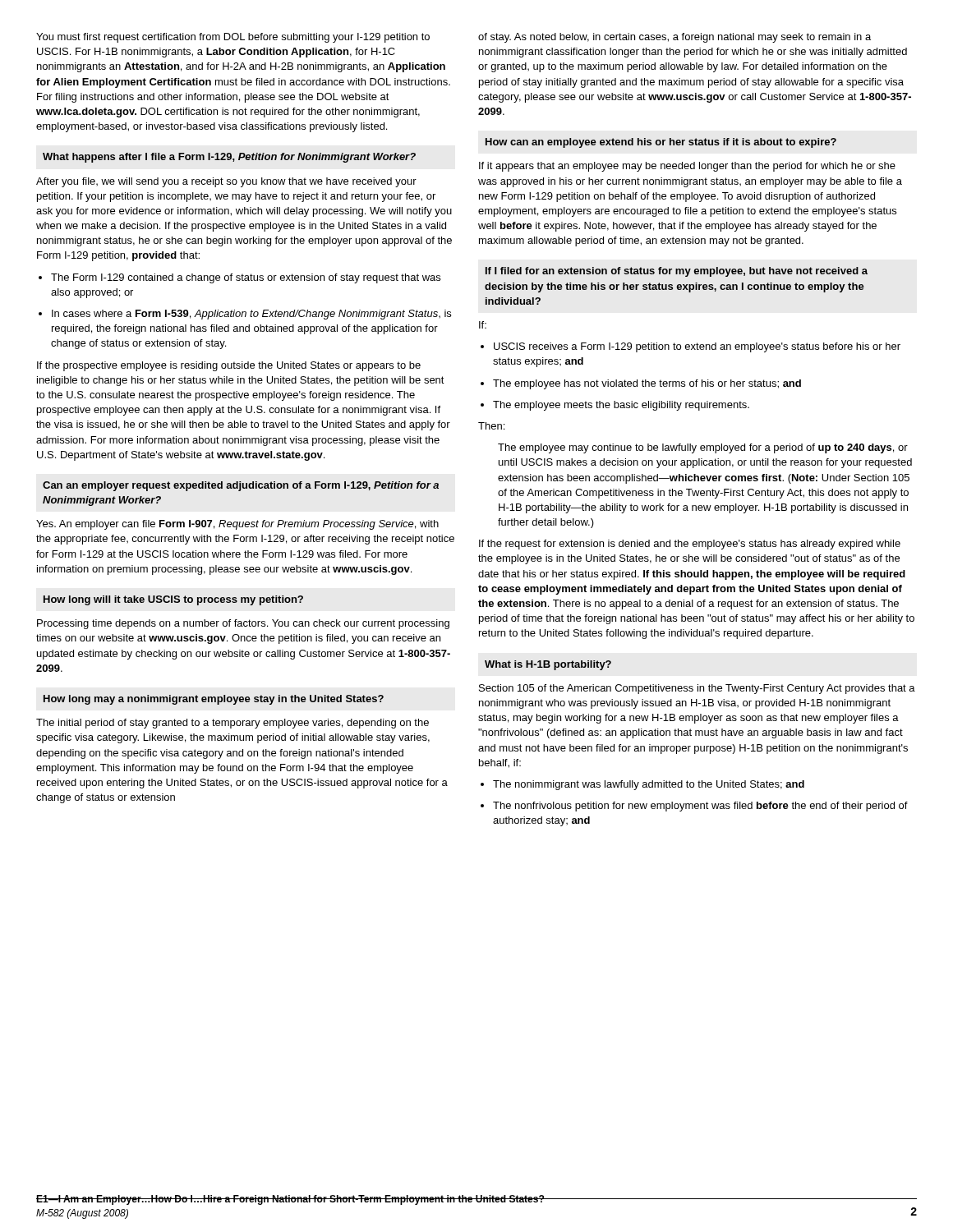Select the list item containing "USCIS receives a Form I-129 petition to"

pos(698,354)
